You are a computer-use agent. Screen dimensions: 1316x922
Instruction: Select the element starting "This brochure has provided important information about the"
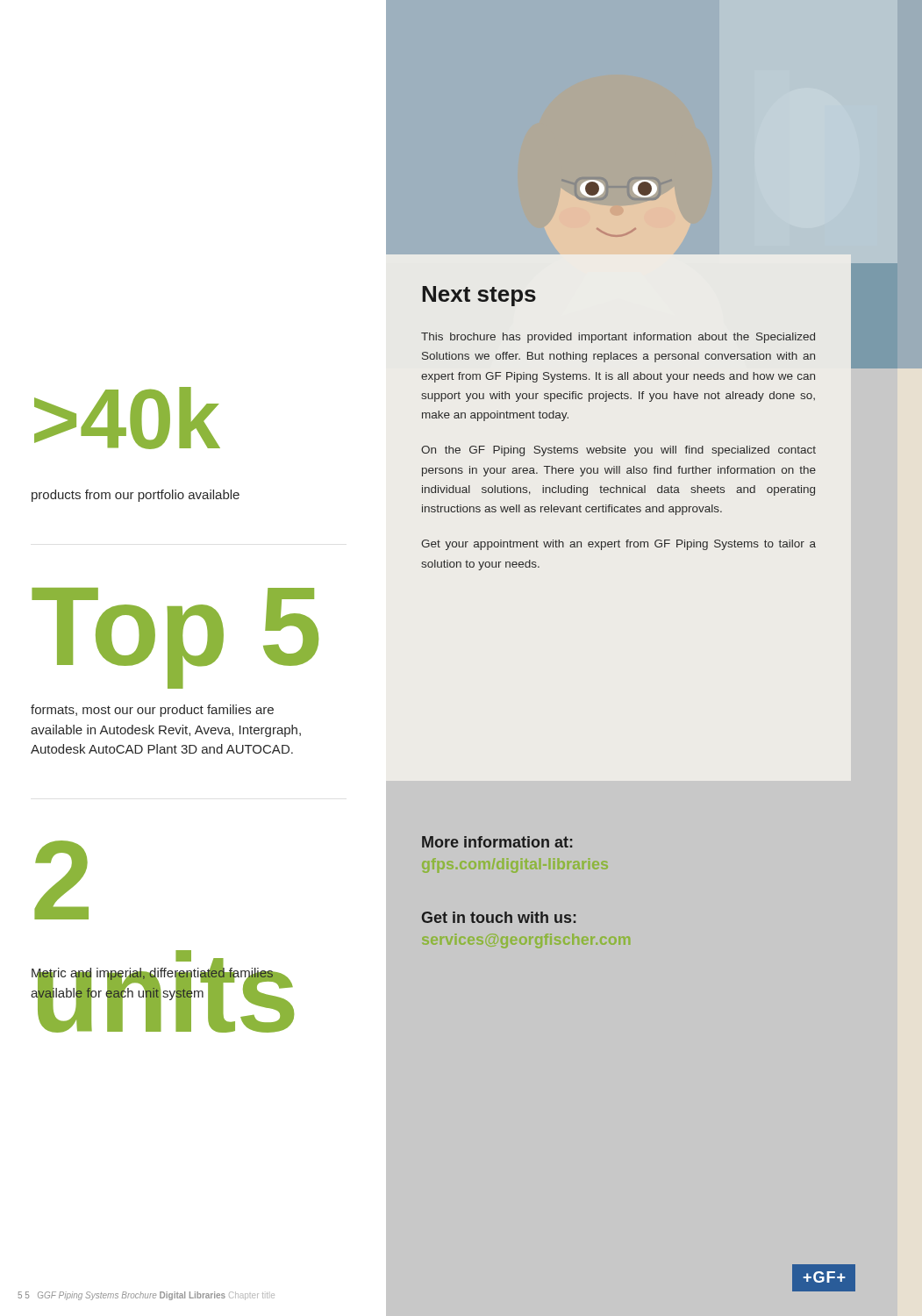coord(618,376)
